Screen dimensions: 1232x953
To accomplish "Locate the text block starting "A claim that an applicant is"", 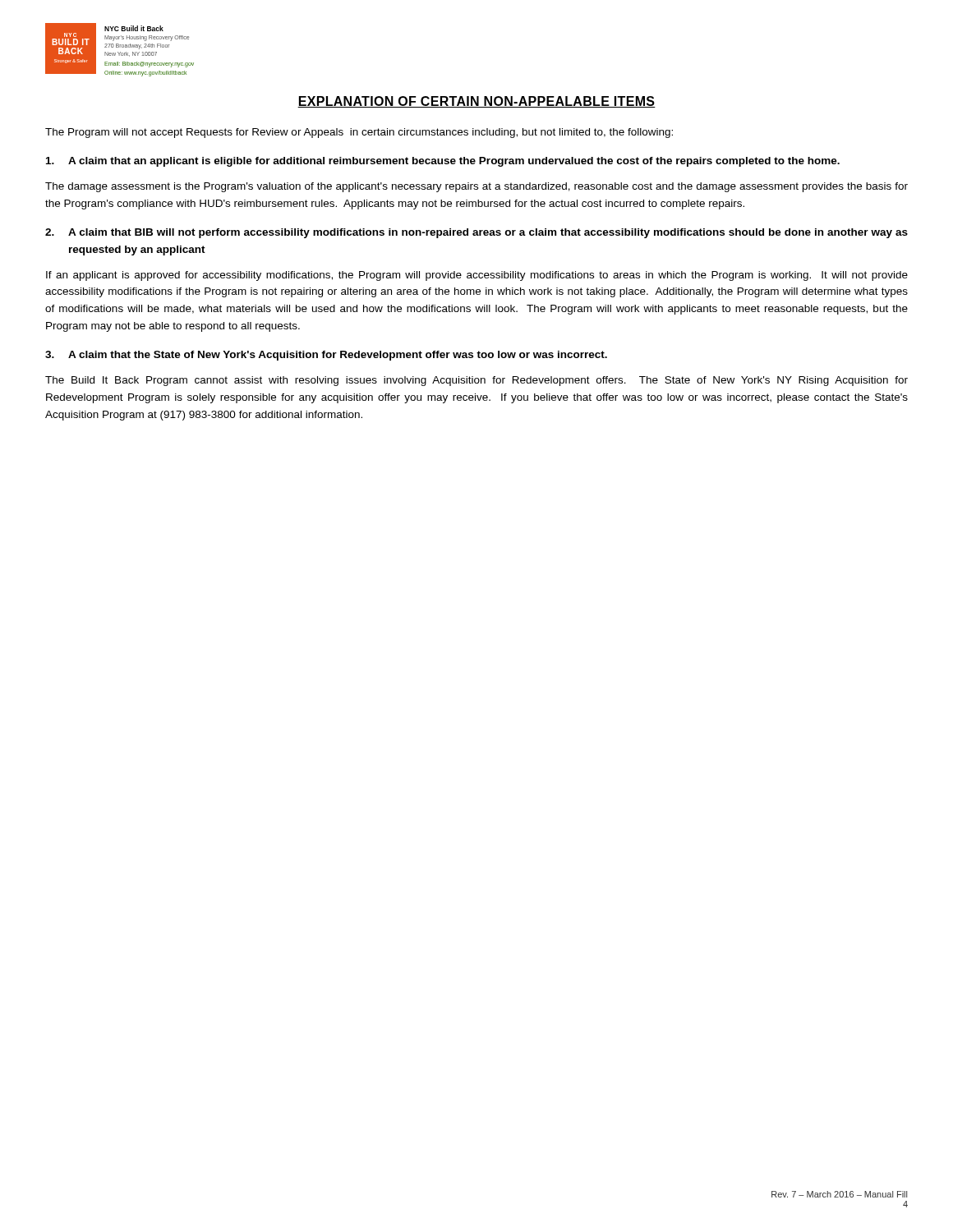I will [443, 161].
